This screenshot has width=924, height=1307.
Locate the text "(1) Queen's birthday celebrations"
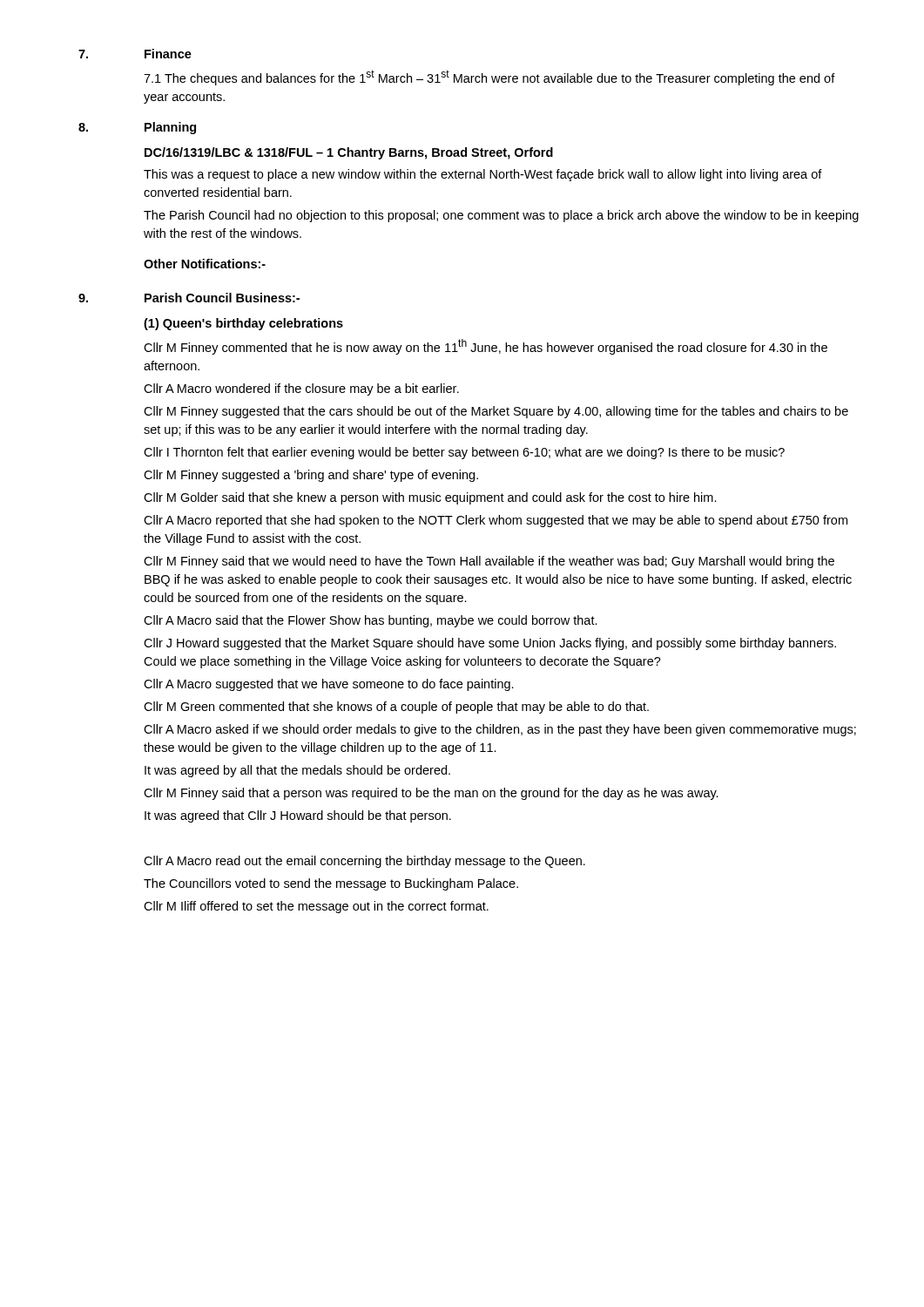tap(243, 323)
